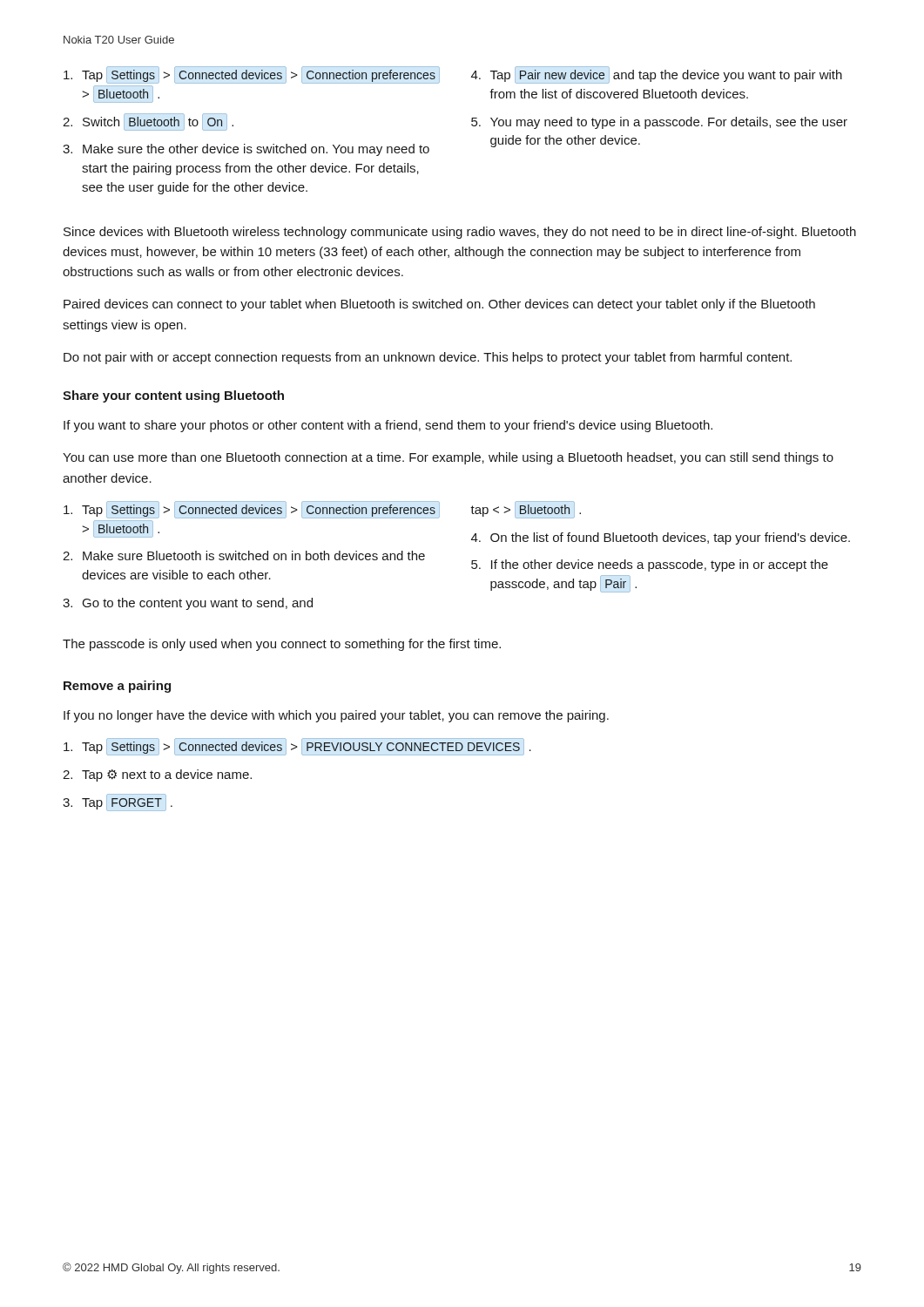The image size is (924, 1307).
Task: Click the passage that begins "4. On the list of found Bluetooth devices,"
Action: pos(666,537)
